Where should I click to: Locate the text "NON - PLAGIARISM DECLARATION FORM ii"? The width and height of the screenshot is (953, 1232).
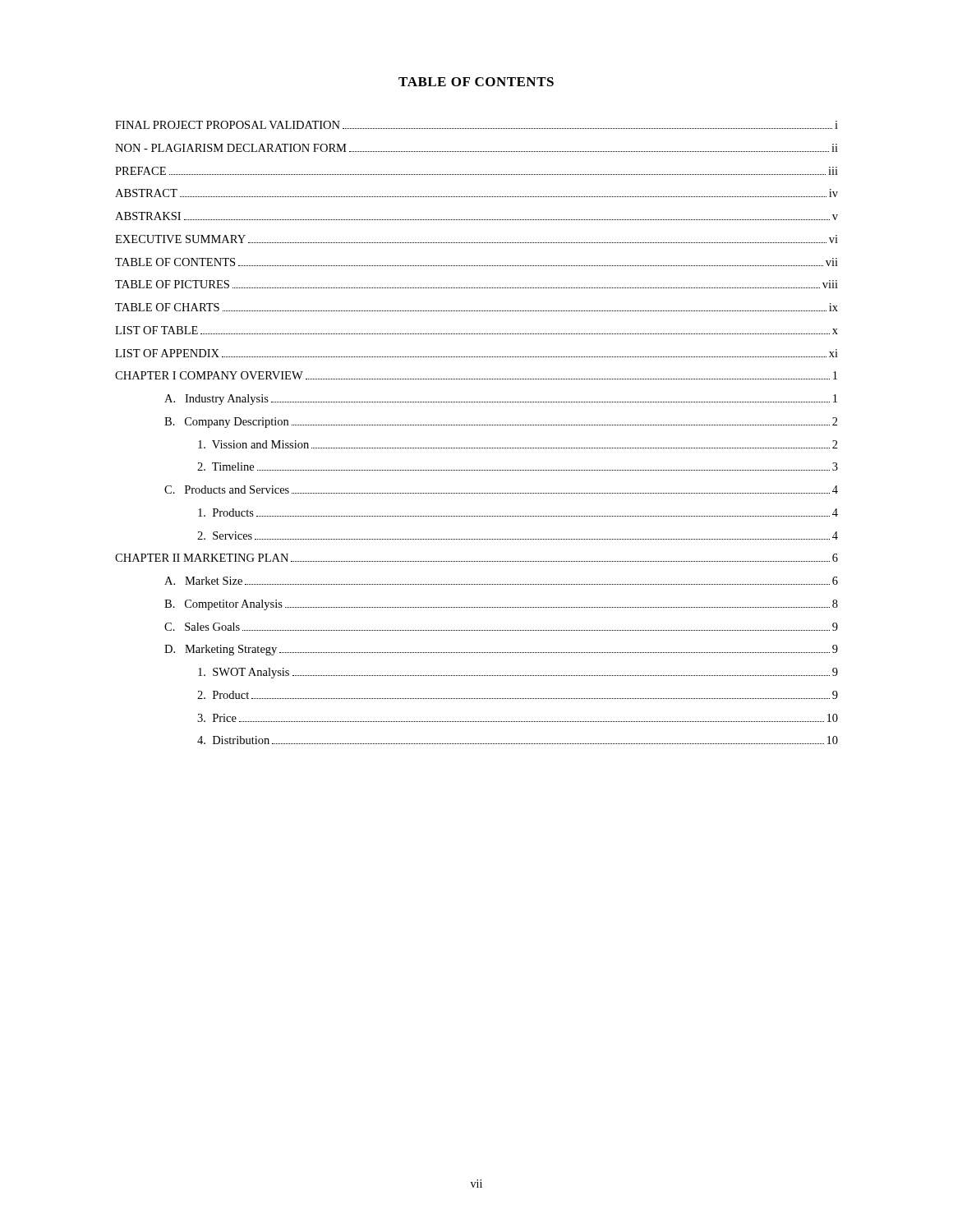(x=476, y=148)
